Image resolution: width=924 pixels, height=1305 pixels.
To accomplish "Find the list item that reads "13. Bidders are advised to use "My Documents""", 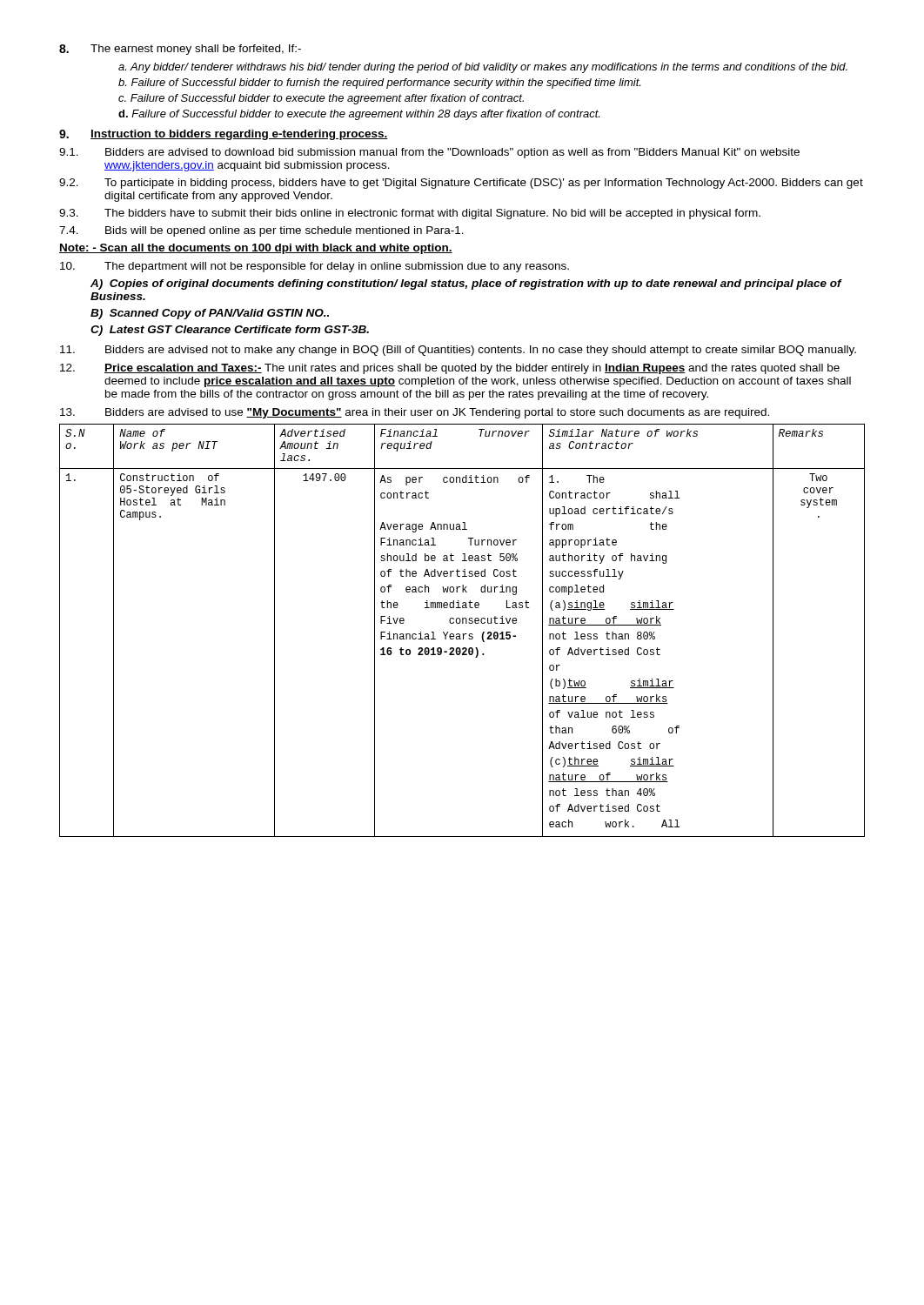I will point(462,412).
